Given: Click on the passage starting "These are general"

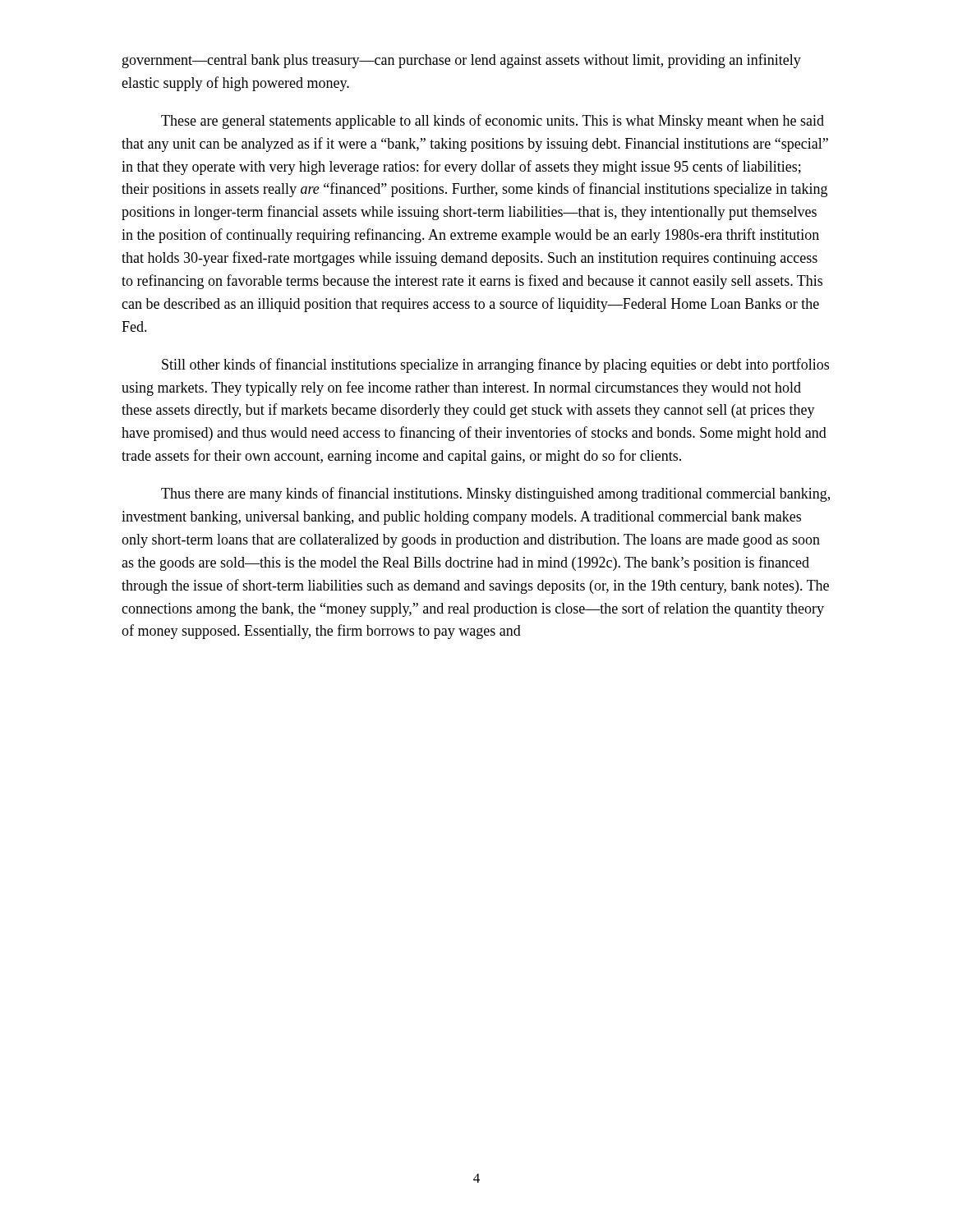Looking at the screenshot, I should click(476, 224).
